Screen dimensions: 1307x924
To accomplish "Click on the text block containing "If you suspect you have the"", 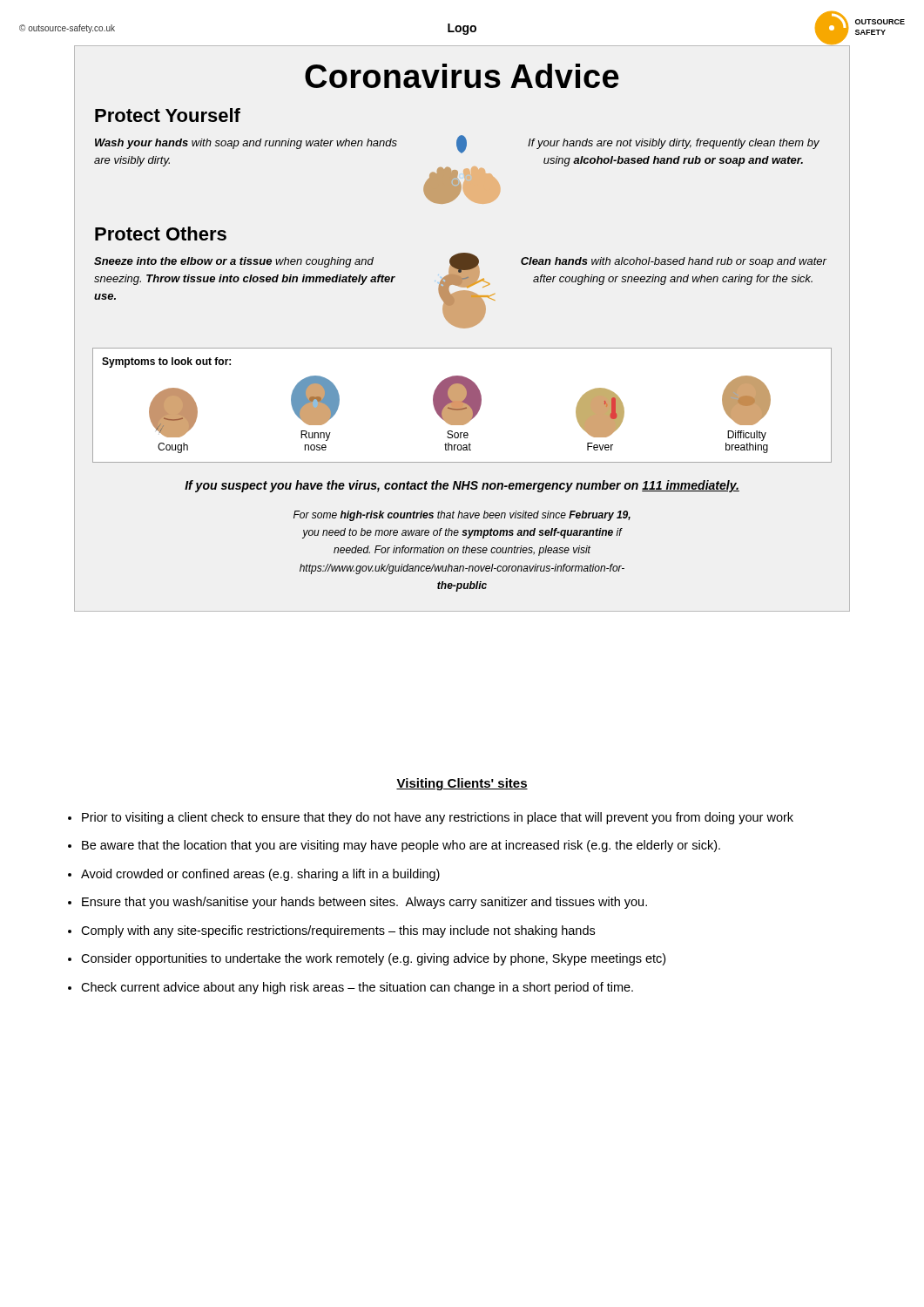I will [x=462, y=485].
